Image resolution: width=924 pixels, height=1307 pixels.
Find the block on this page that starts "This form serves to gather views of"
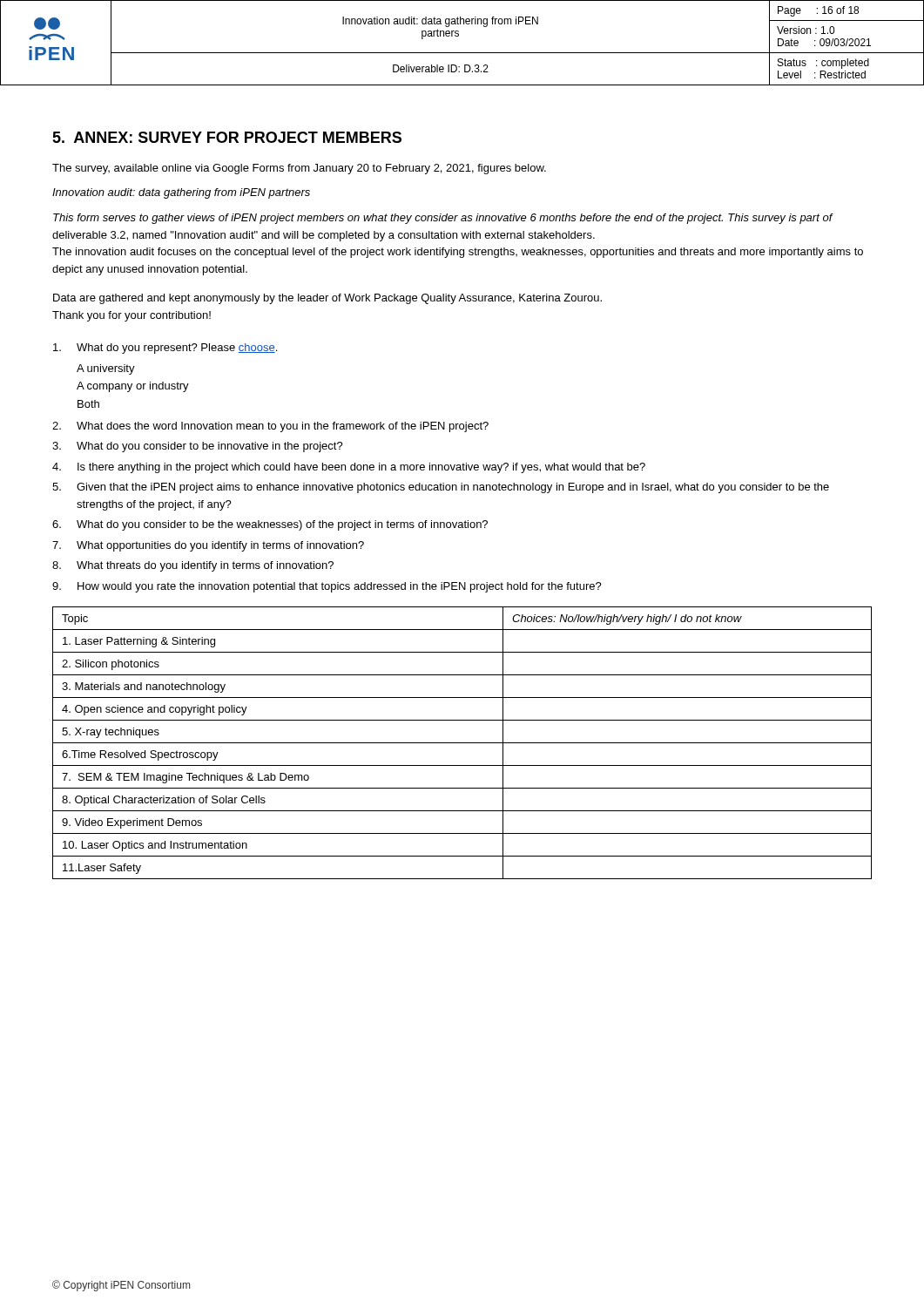(x=458, y=243)
